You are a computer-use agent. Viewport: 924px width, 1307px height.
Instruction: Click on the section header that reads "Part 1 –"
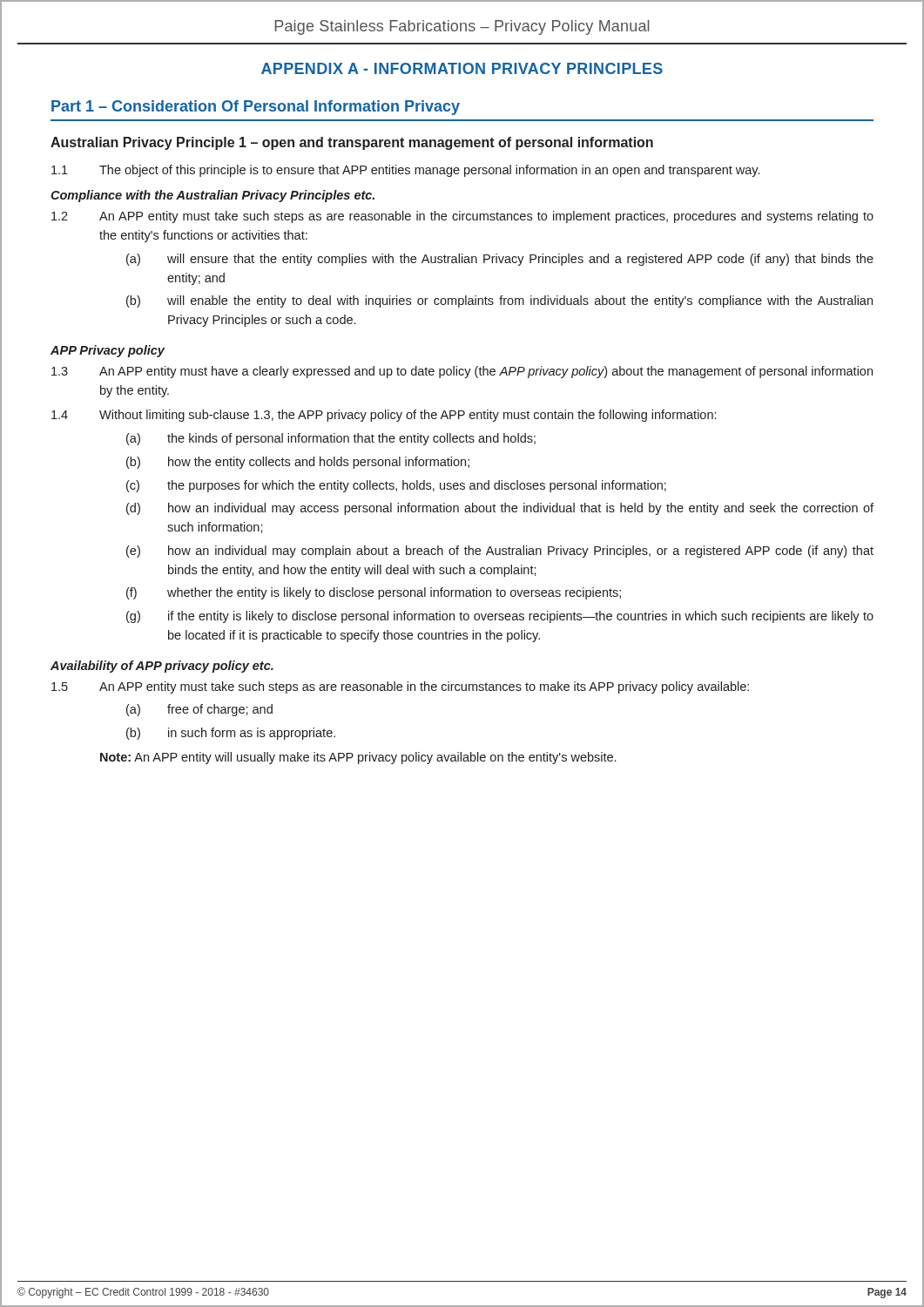[x=255, y=106]
